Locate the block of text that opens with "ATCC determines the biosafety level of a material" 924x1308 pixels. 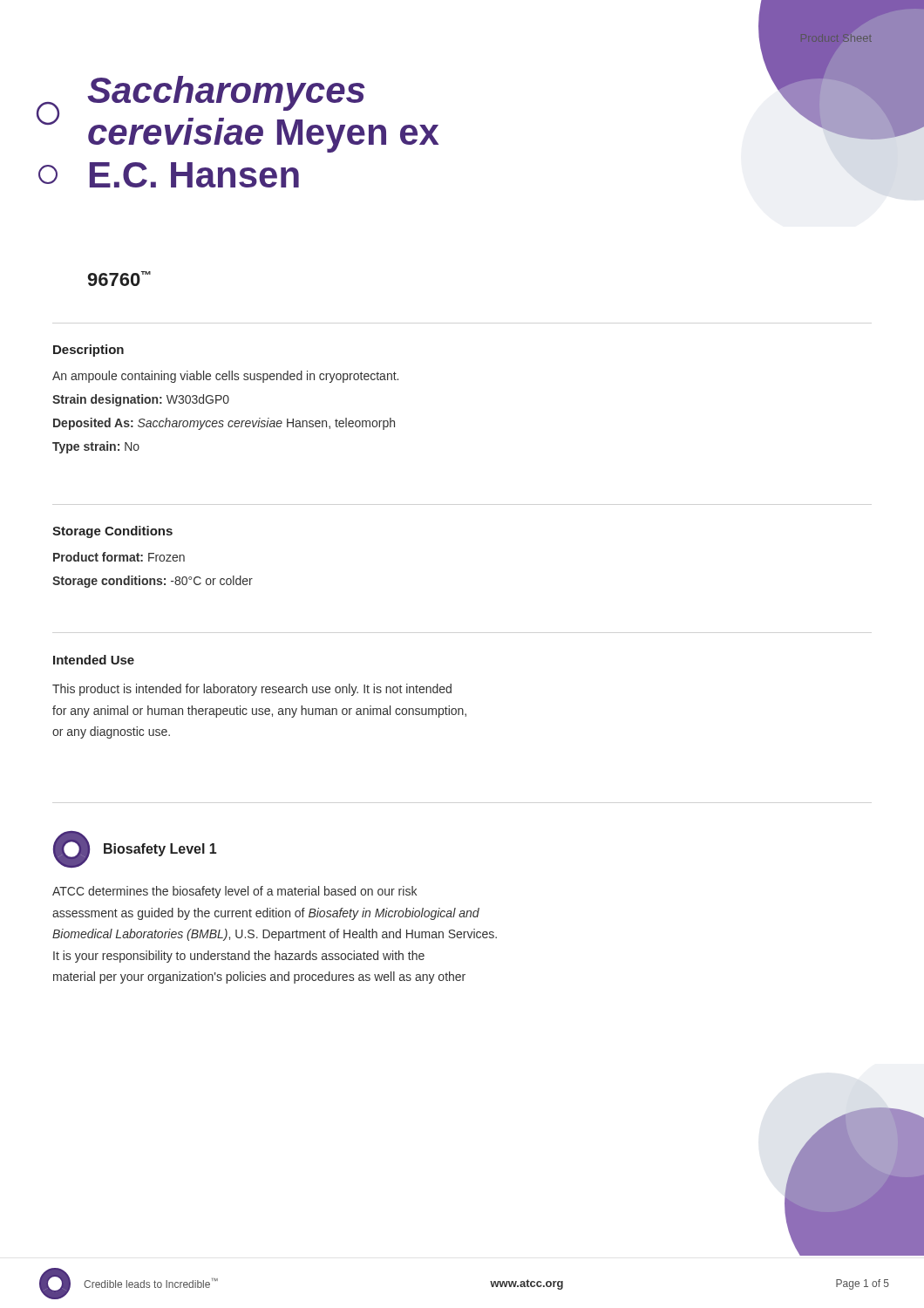pos(275,934)
